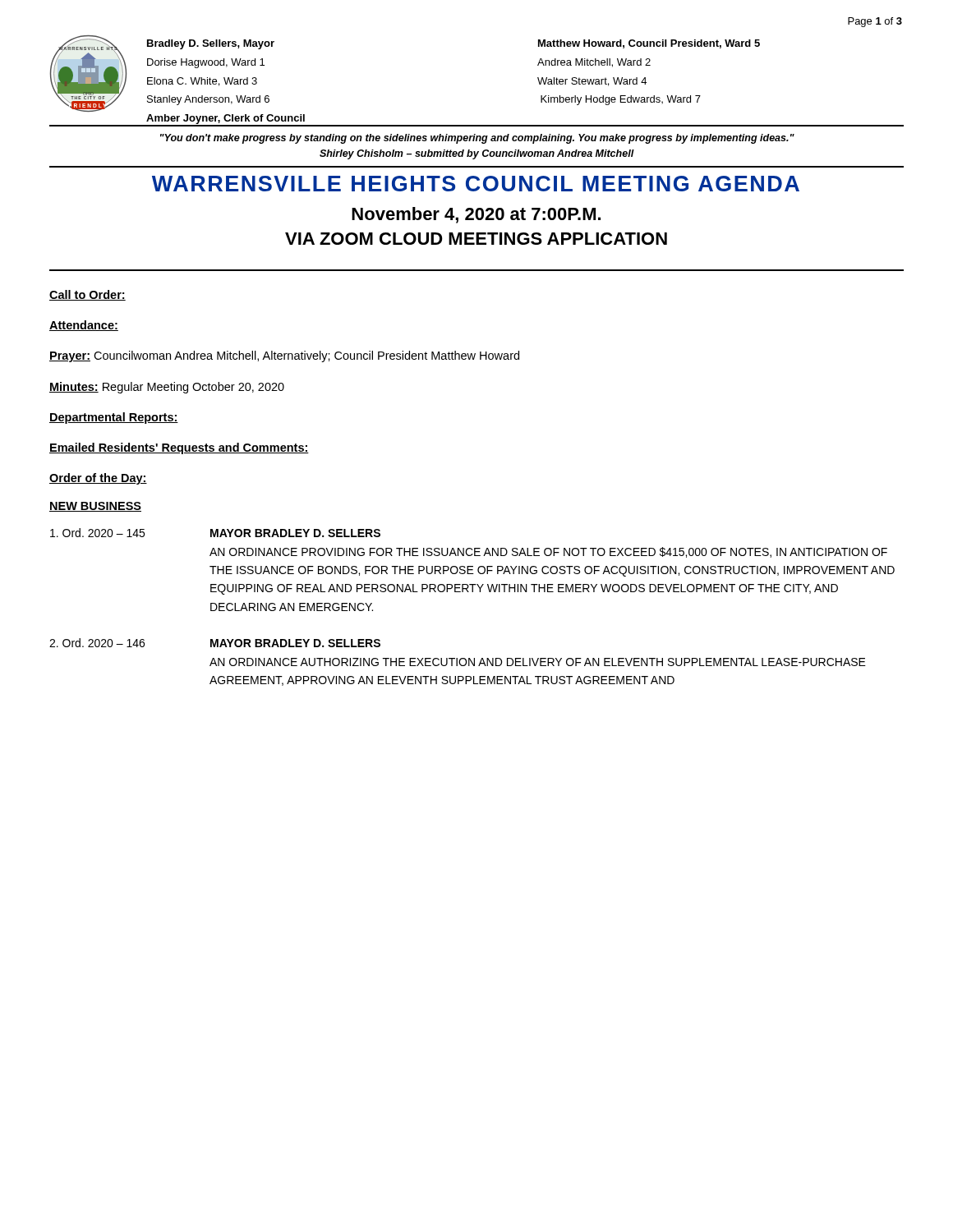953x1232 pixels.
Task: Point to the region starting "2. Ord. 2020 – 146 MAYOR"
Action: tap(476, 662)
